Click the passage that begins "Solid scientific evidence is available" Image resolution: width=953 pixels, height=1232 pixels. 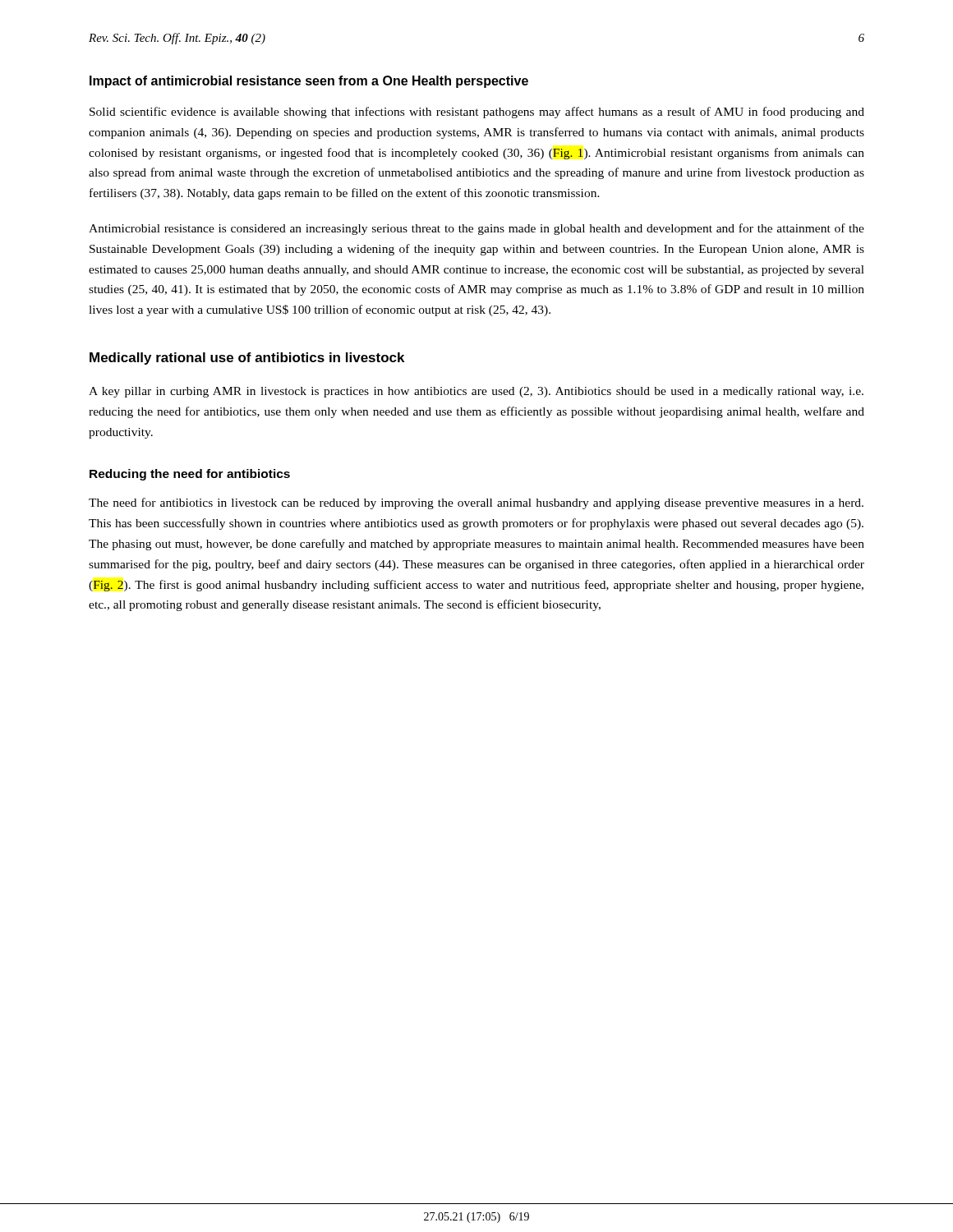[x=476, y=153]
